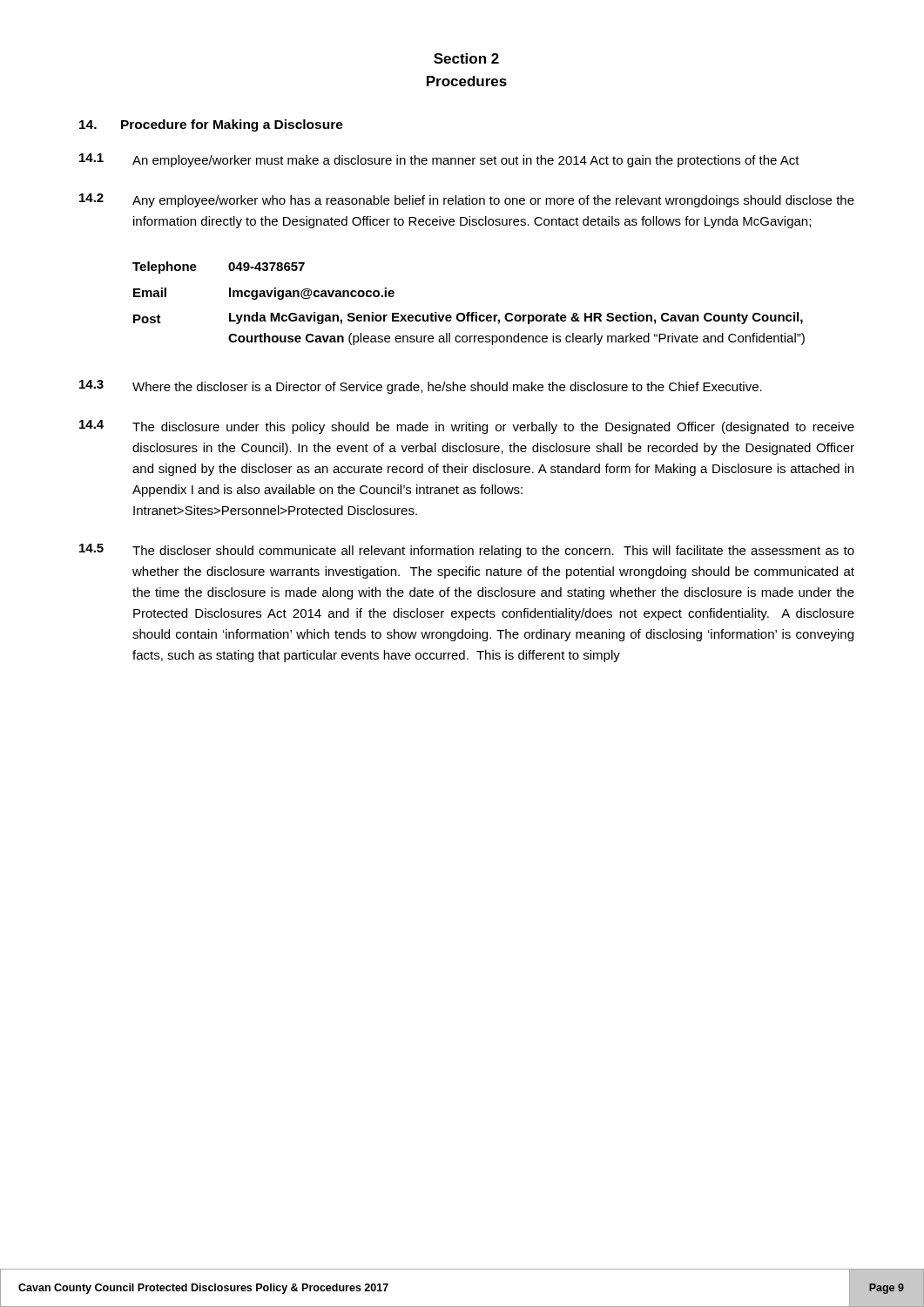Image resolution: width=924 pixels, height=1307 pixels.
Task: Locate the list item that says "14.4 The disclosure under this policy should be"
Action: tap(466, 468)
